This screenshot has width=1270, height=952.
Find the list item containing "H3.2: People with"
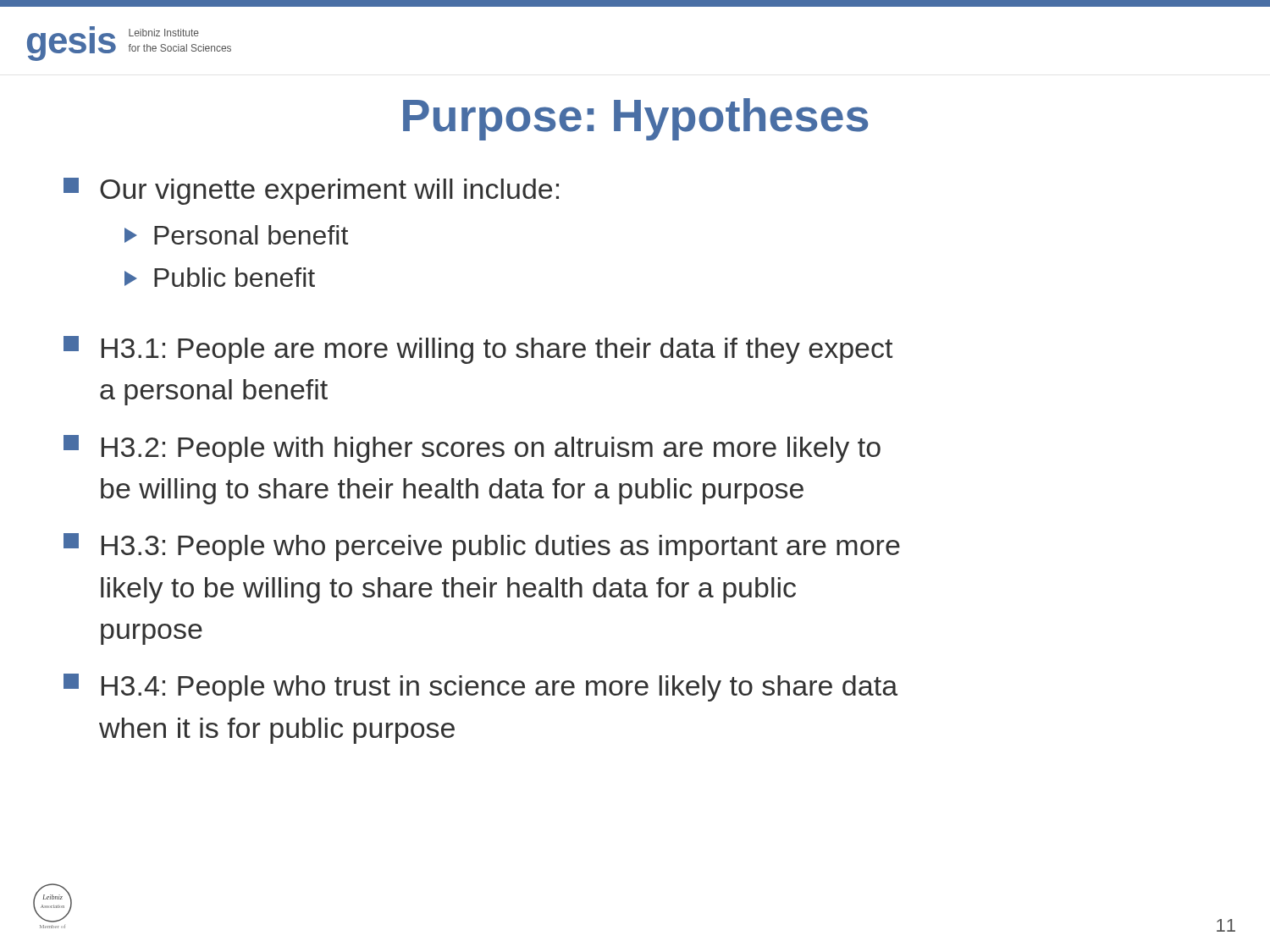473,468
